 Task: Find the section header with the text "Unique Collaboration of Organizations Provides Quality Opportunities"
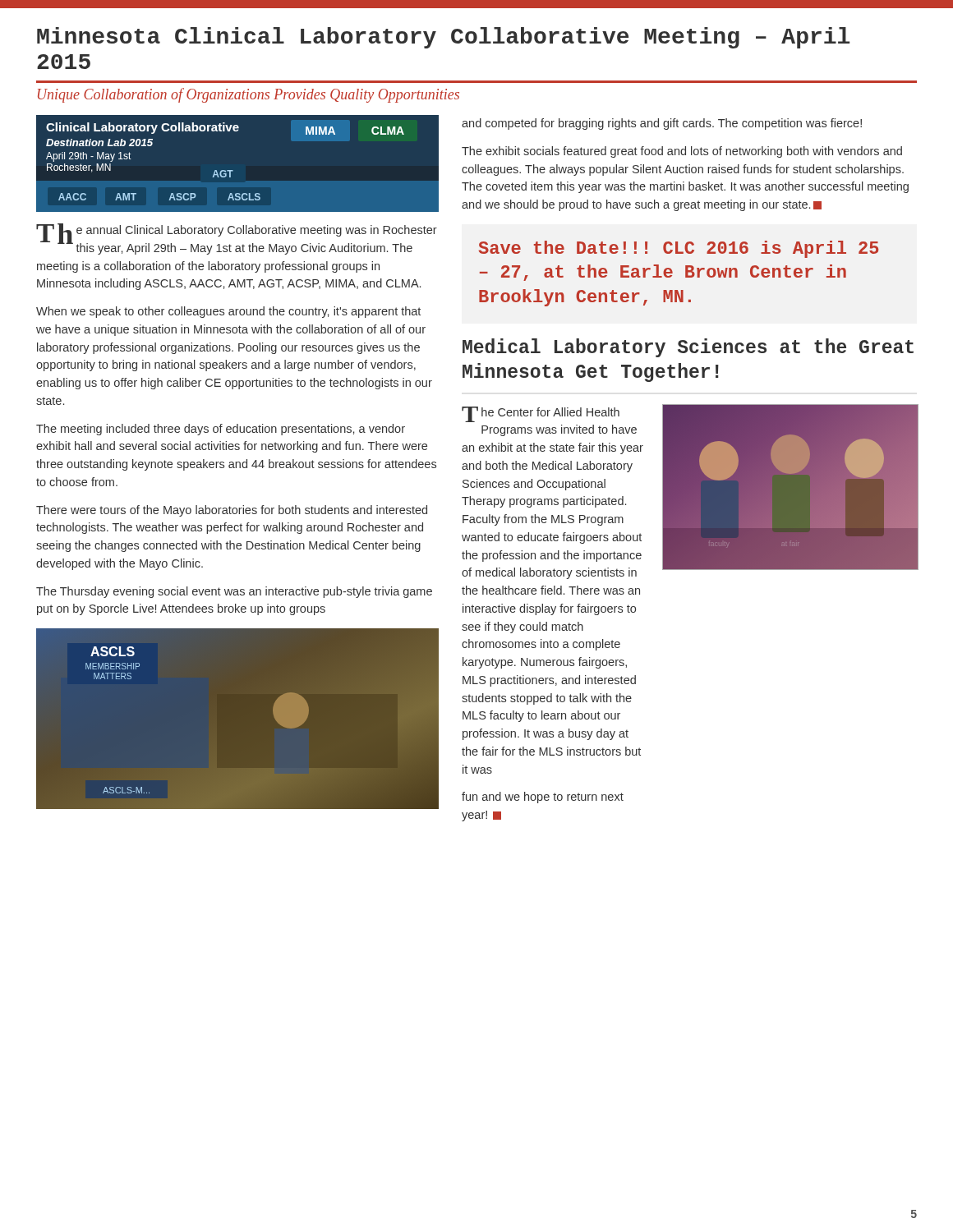pyautogui.click(x=248, y=94)
